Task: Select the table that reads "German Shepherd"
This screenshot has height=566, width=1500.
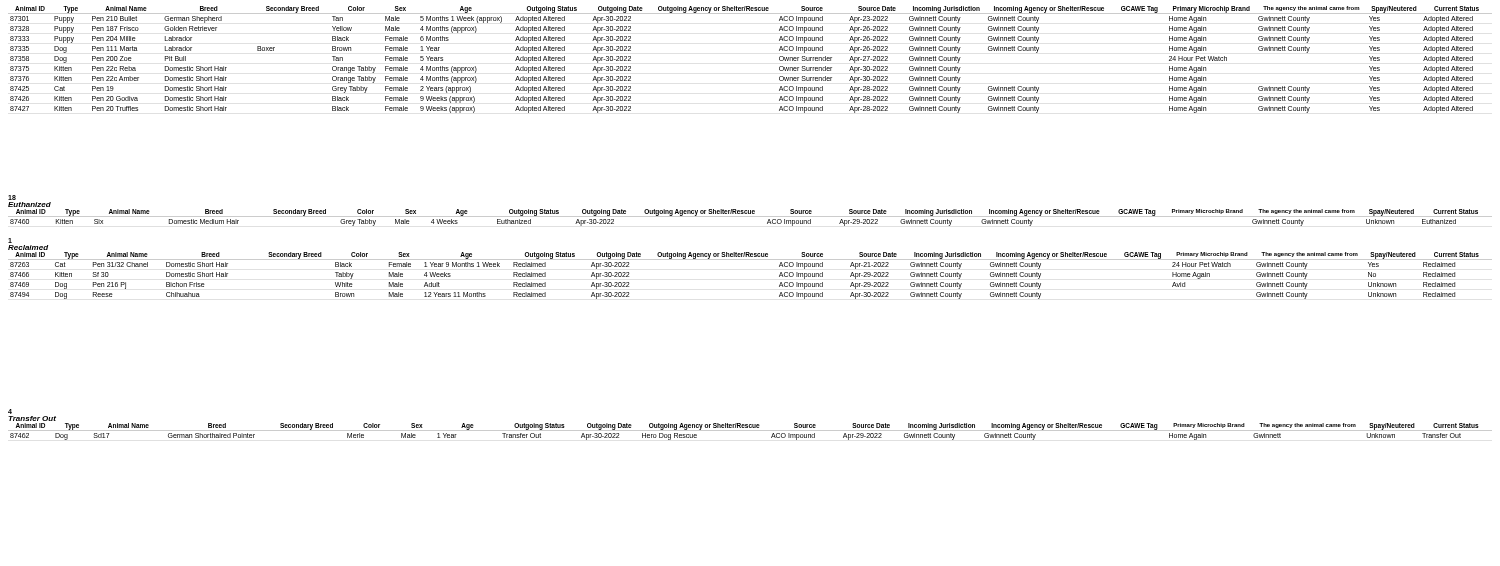Action: pyautogui.click(x=750, y=59)
